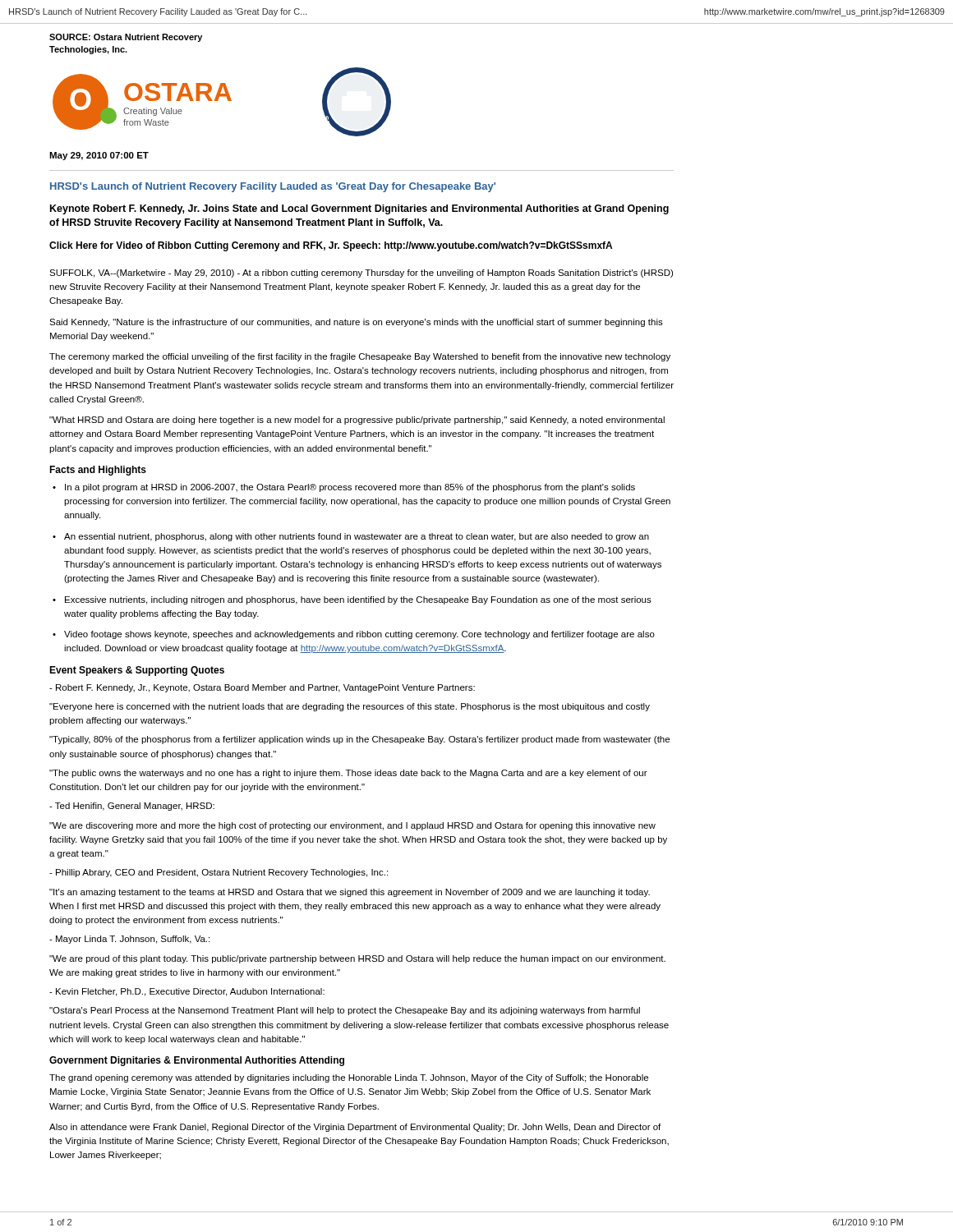Click where it says "Kevin Fletcher, Ph.D., Executive Director, Audubon International:"
953x1232 pixels.
pyautogui.click(x=187, y=991)
